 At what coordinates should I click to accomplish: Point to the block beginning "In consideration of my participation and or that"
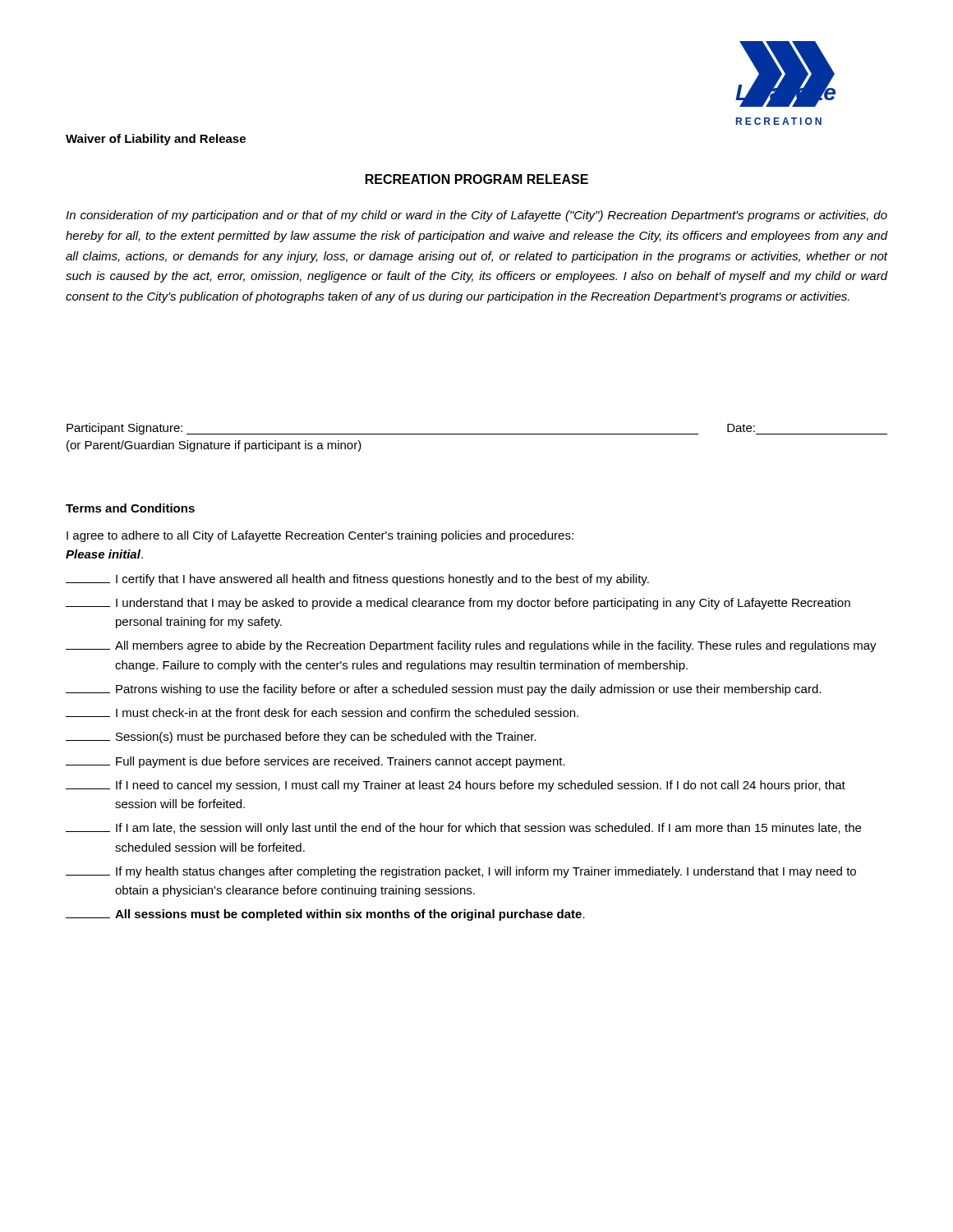476,255
